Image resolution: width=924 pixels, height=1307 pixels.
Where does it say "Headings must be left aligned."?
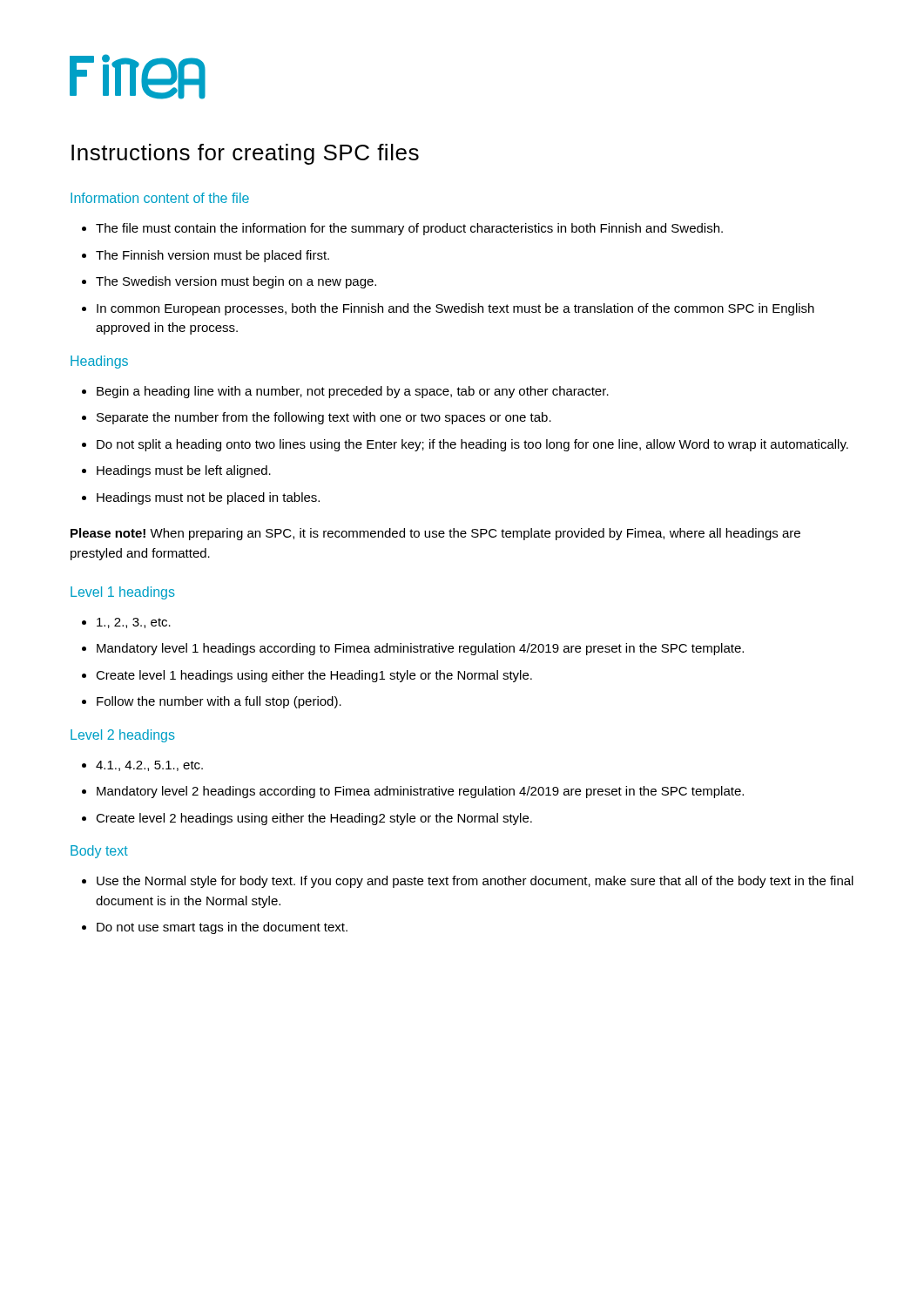(x=184, y=470)
